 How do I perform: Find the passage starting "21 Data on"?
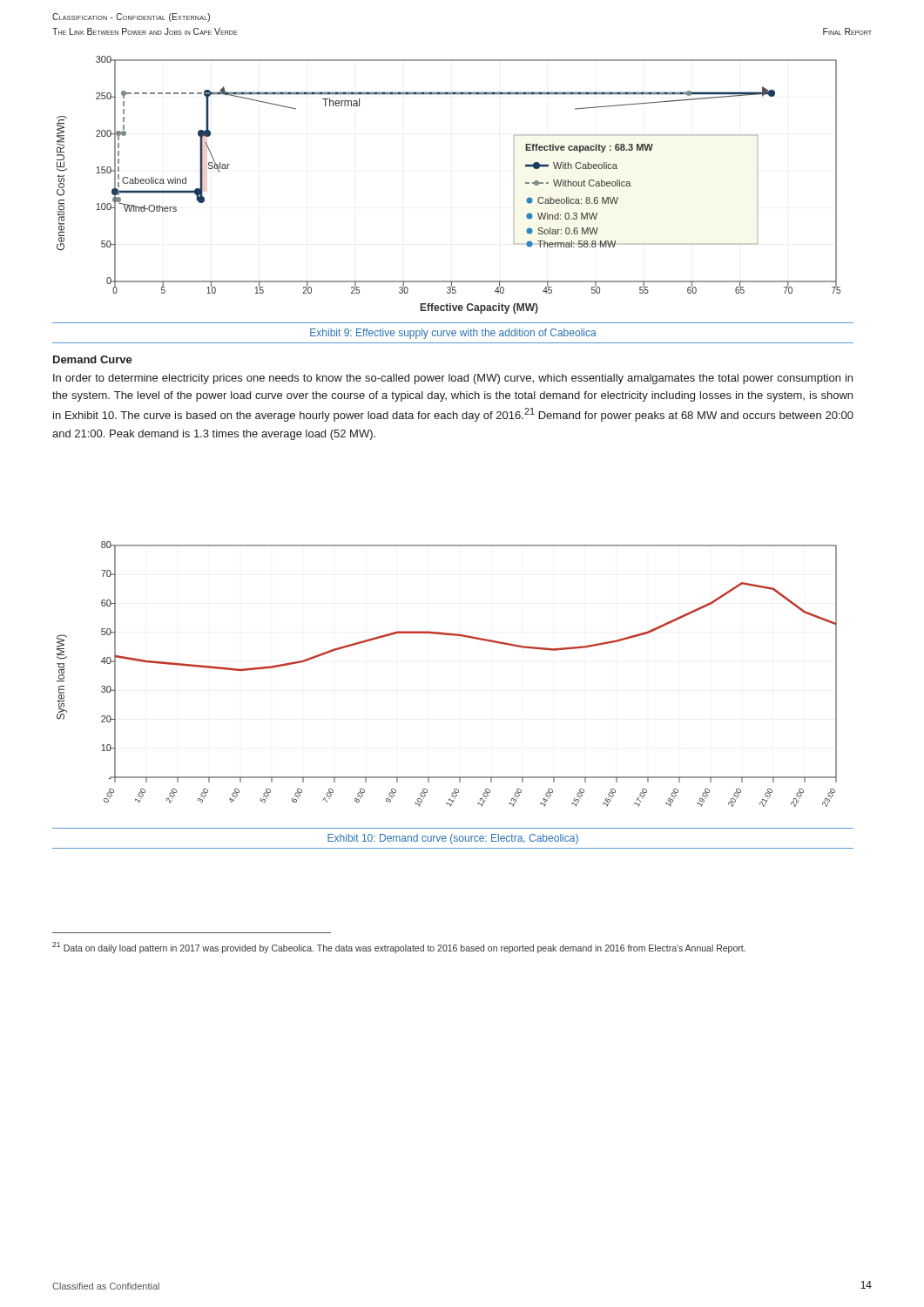399,946
